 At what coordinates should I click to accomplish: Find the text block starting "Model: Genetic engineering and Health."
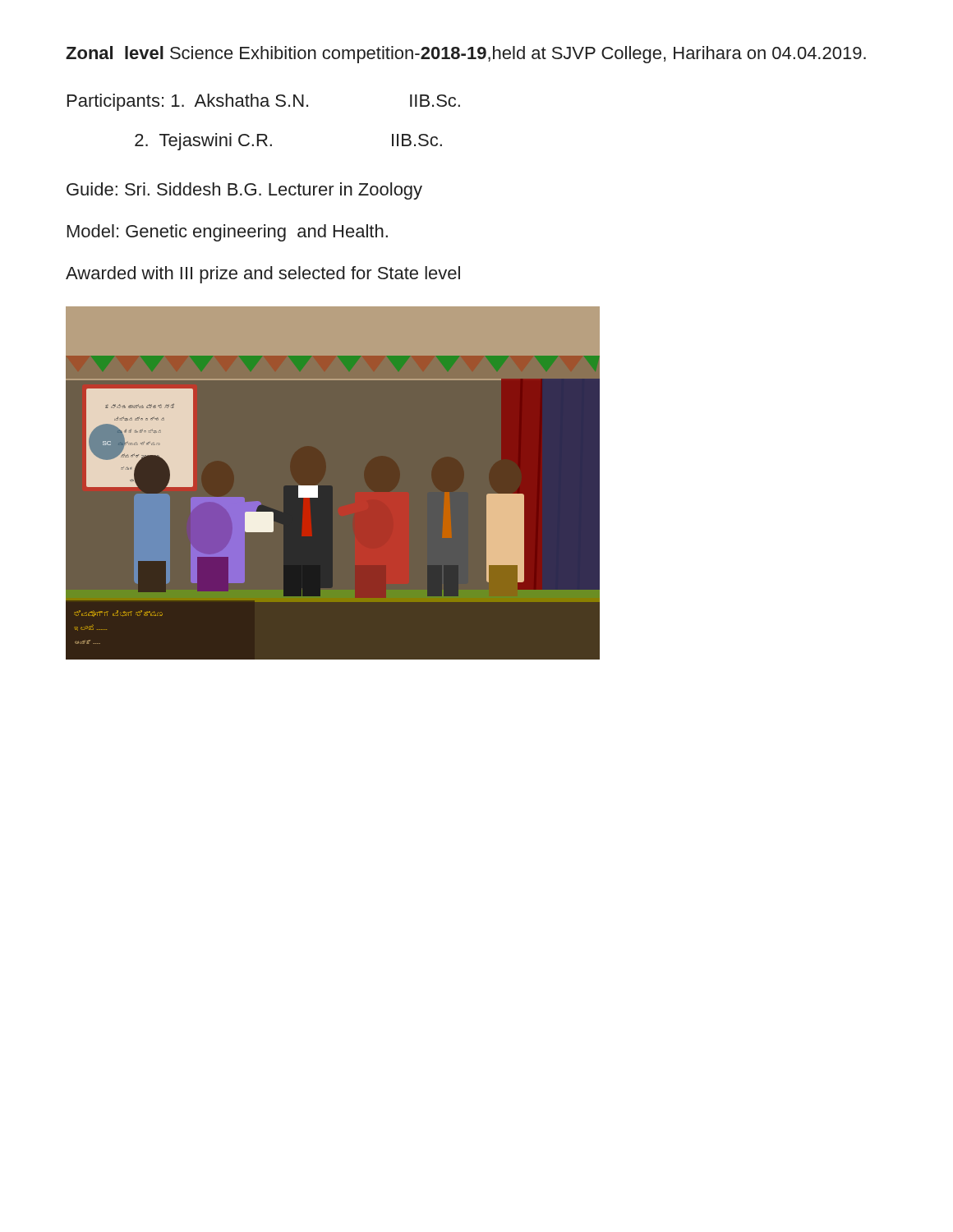[228, 231]
